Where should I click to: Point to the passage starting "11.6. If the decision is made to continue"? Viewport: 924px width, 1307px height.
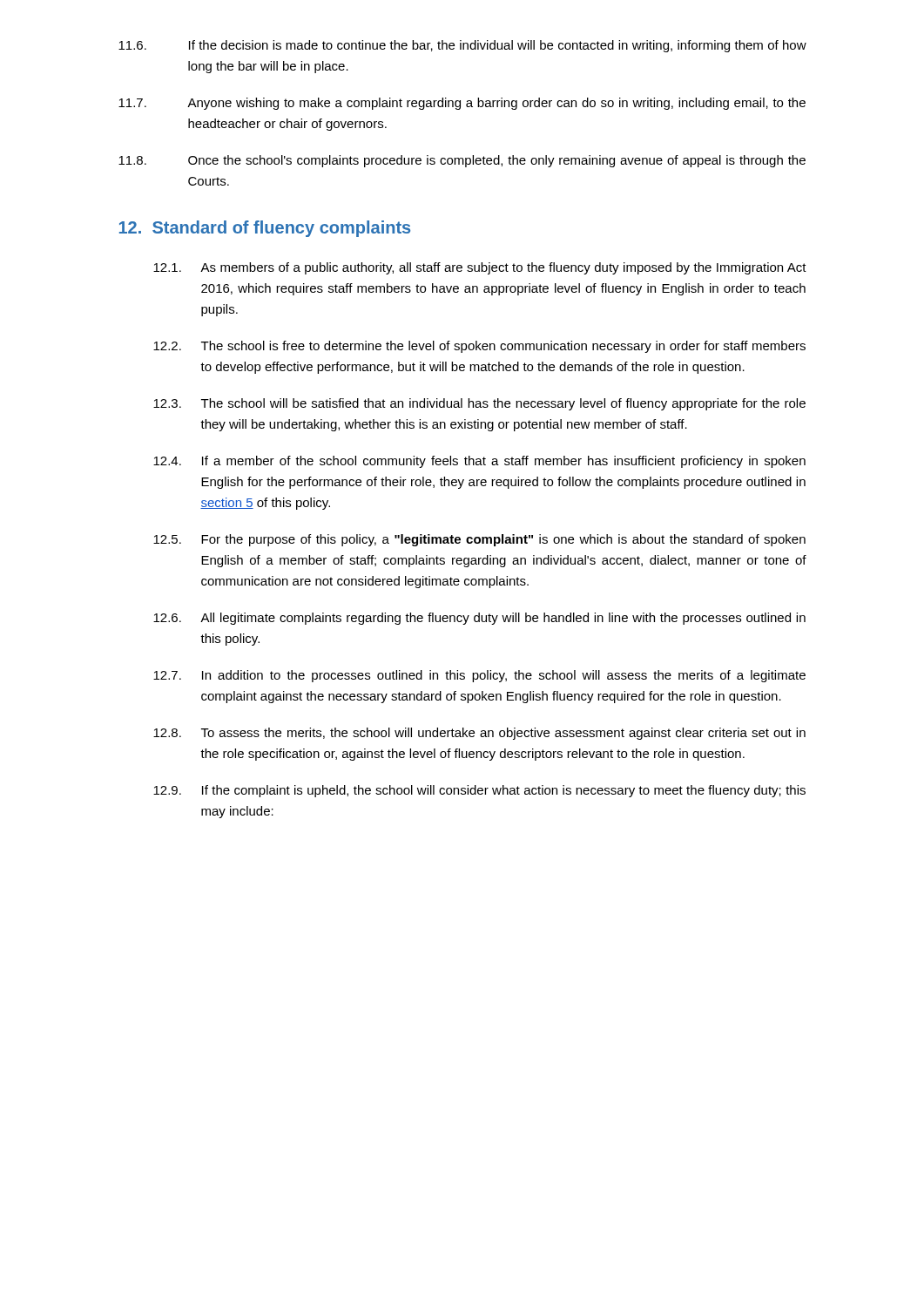click(462, 56)
